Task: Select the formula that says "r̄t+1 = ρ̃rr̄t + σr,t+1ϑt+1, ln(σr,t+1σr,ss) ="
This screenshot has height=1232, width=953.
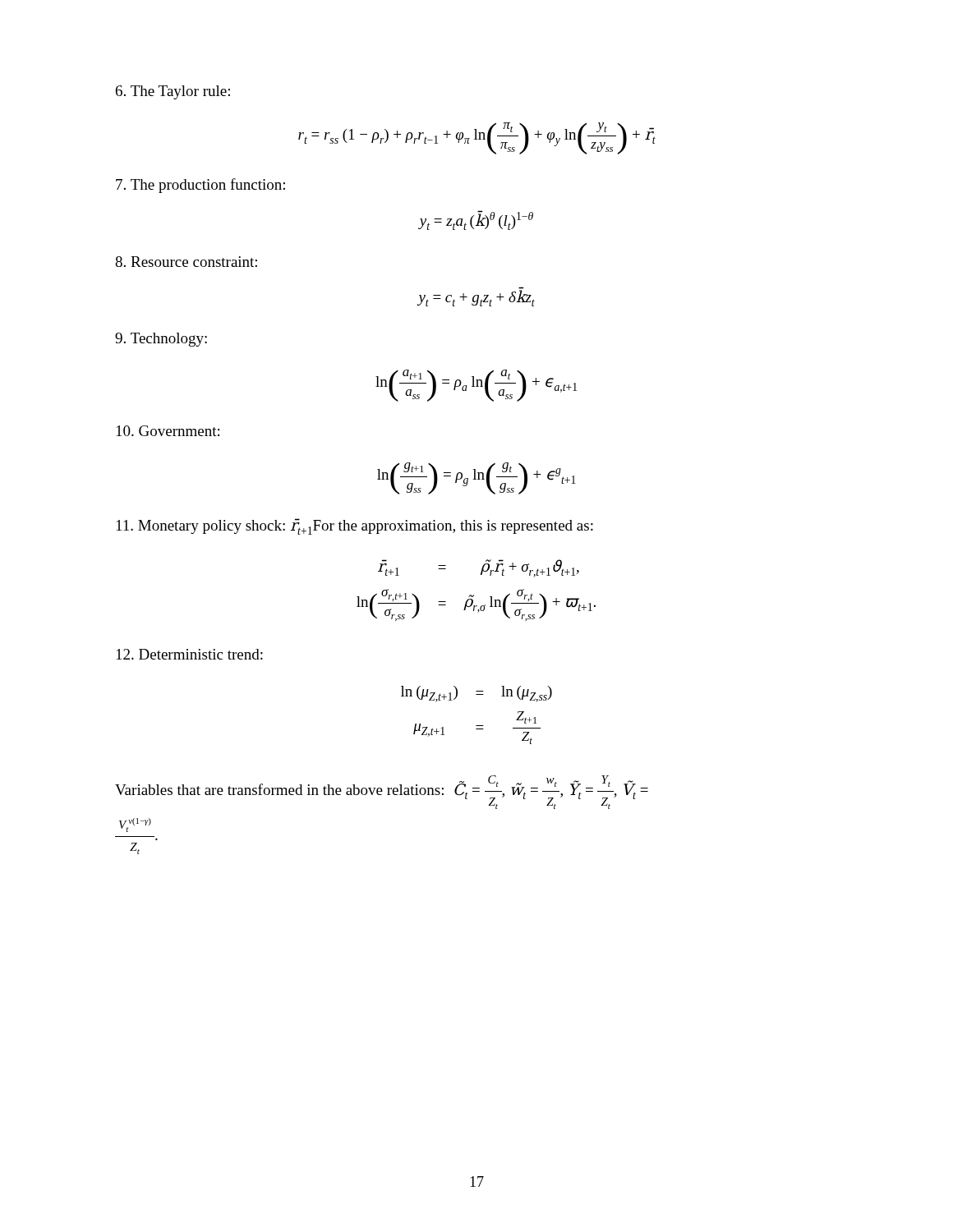Action: coord(476,590)
